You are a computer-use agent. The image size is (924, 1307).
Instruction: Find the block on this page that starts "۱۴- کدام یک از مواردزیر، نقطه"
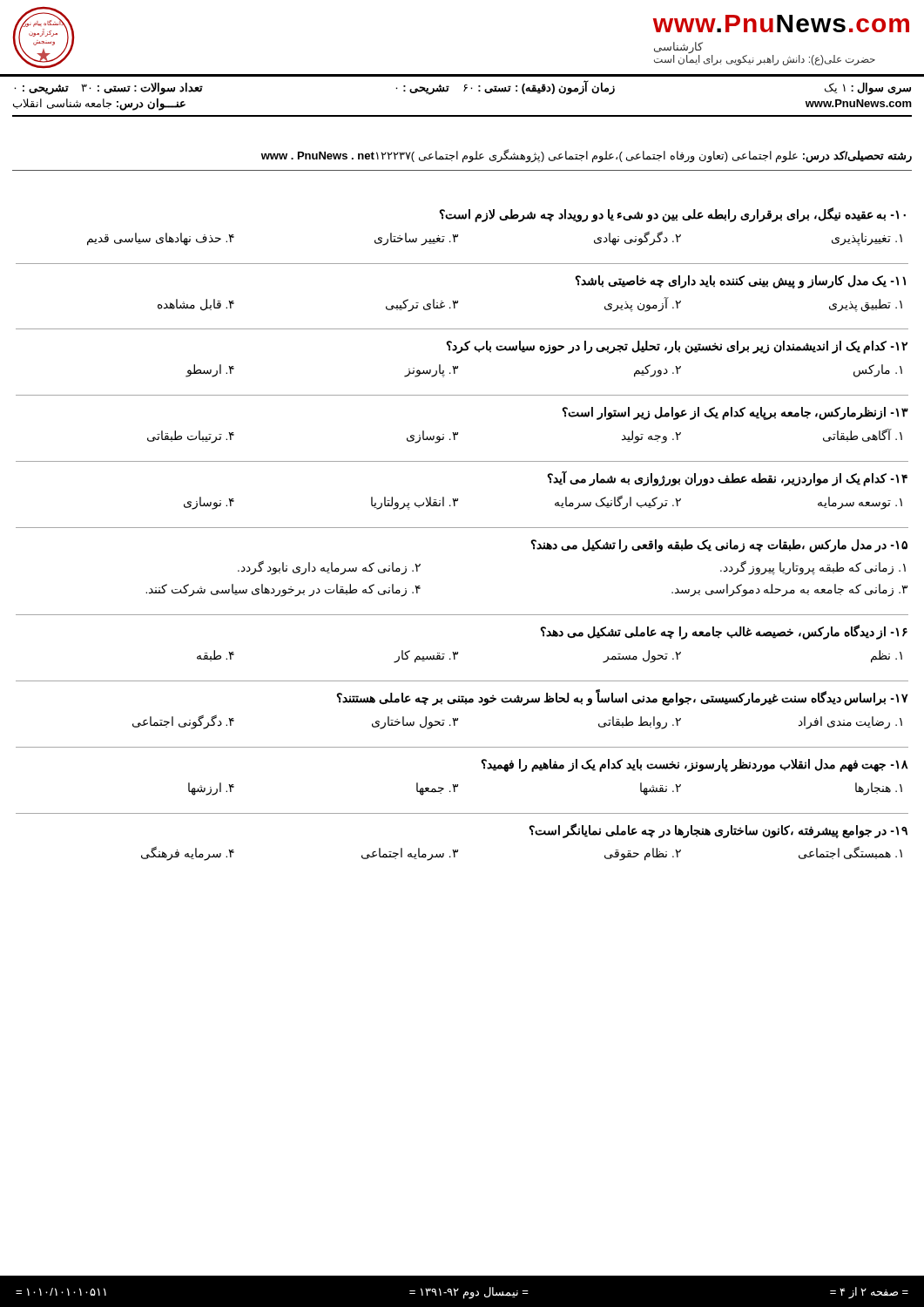(462, 491)
